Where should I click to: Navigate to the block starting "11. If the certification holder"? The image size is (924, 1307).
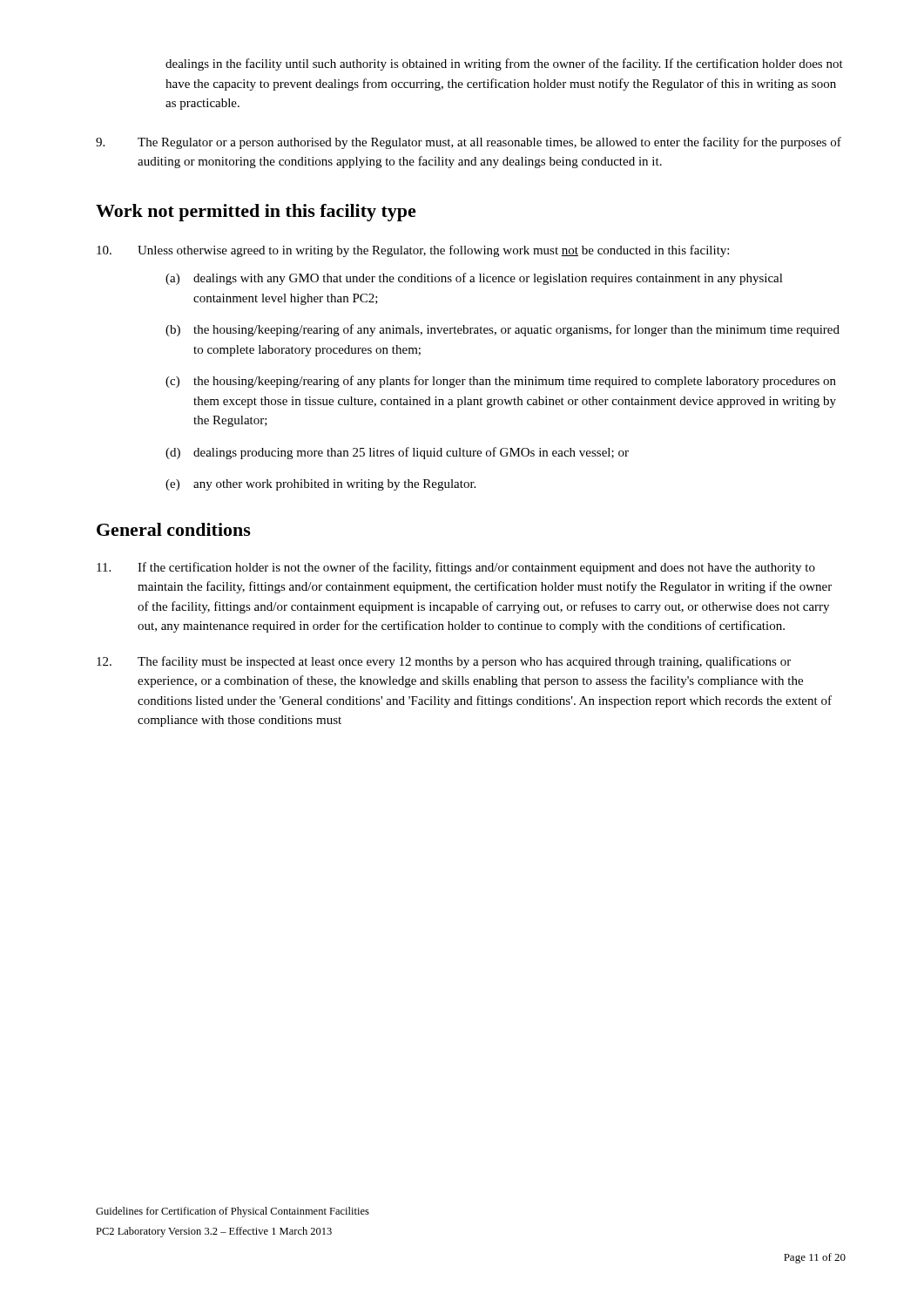pyautogui.click(x=471, y=596)
